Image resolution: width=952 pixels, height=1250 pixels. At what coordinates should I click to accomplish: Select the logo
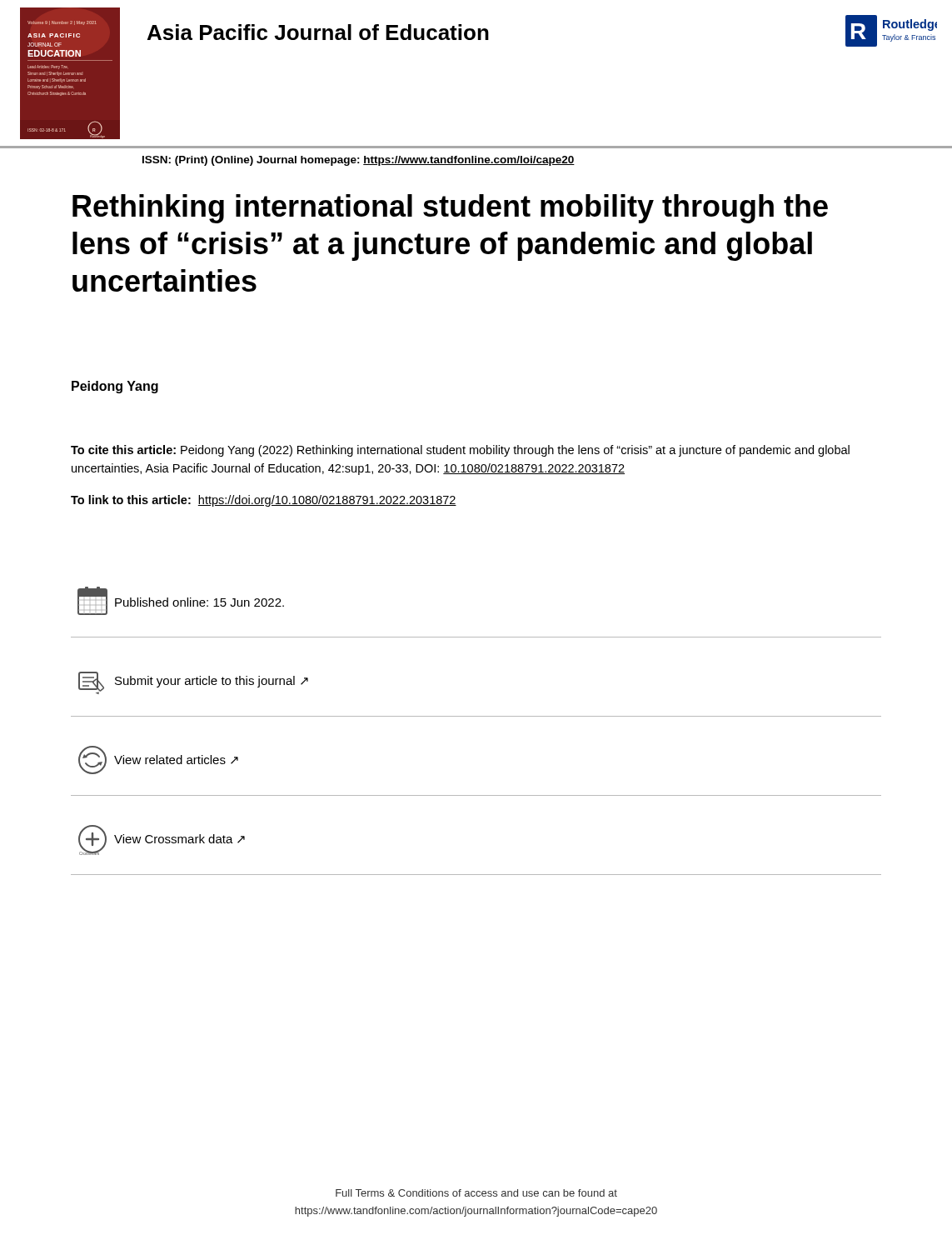click(x=890, y=30)
